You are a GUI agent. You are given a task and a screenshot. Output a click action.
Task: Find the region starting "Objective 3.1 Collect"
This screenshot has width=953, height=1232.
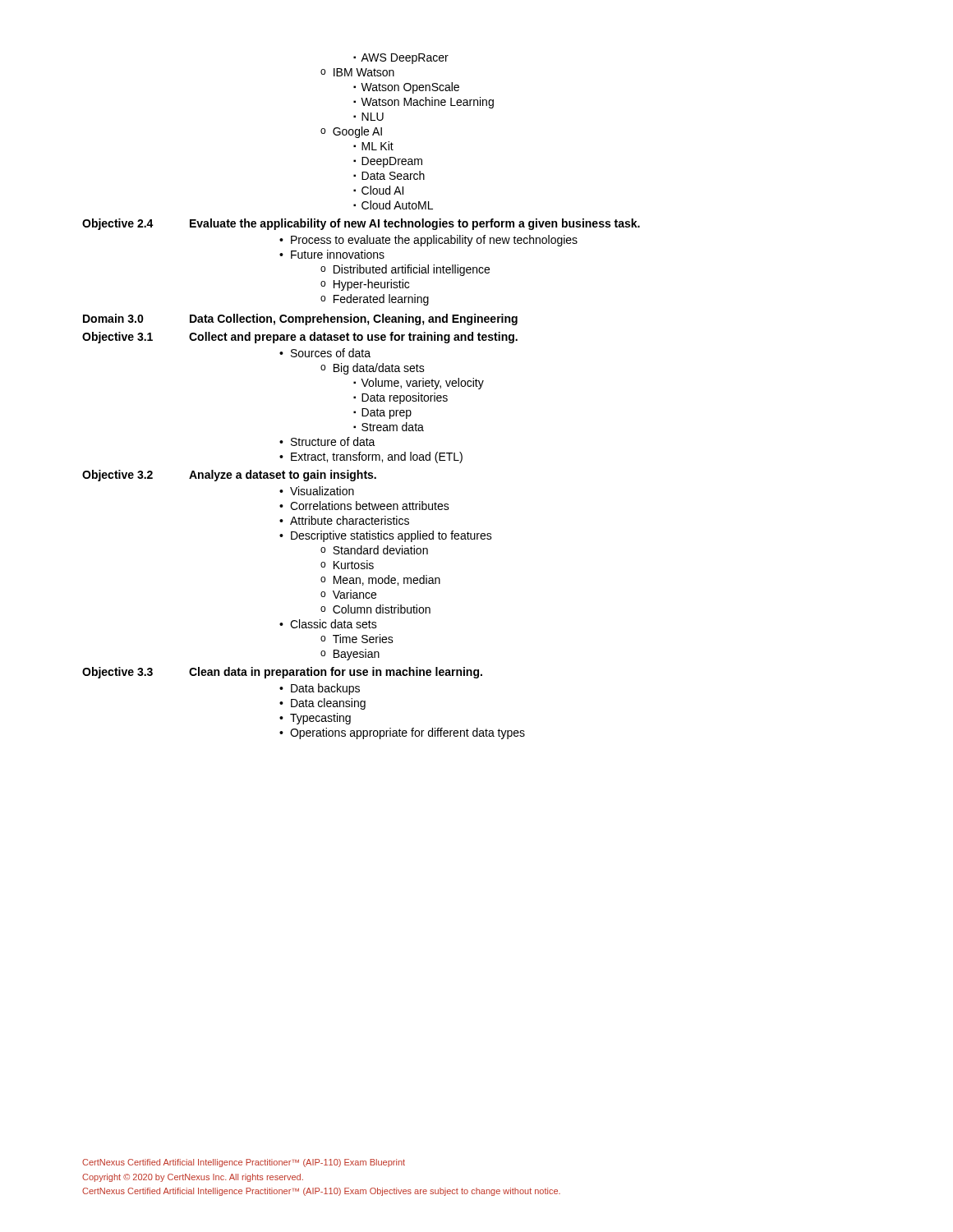[300, 337]
